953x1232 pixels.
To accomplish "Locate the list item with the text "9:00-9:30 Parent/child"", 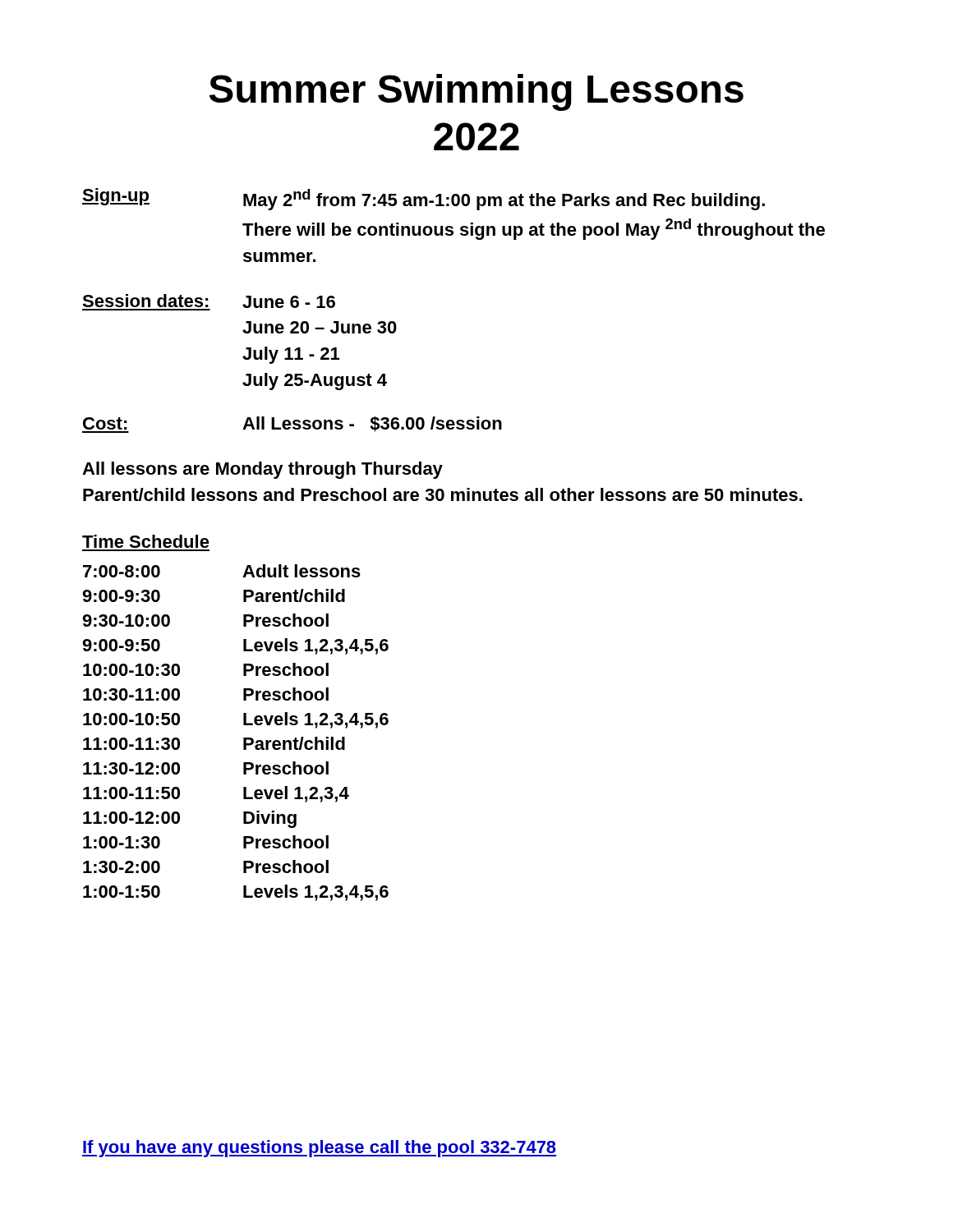I will tap(111, 595).
